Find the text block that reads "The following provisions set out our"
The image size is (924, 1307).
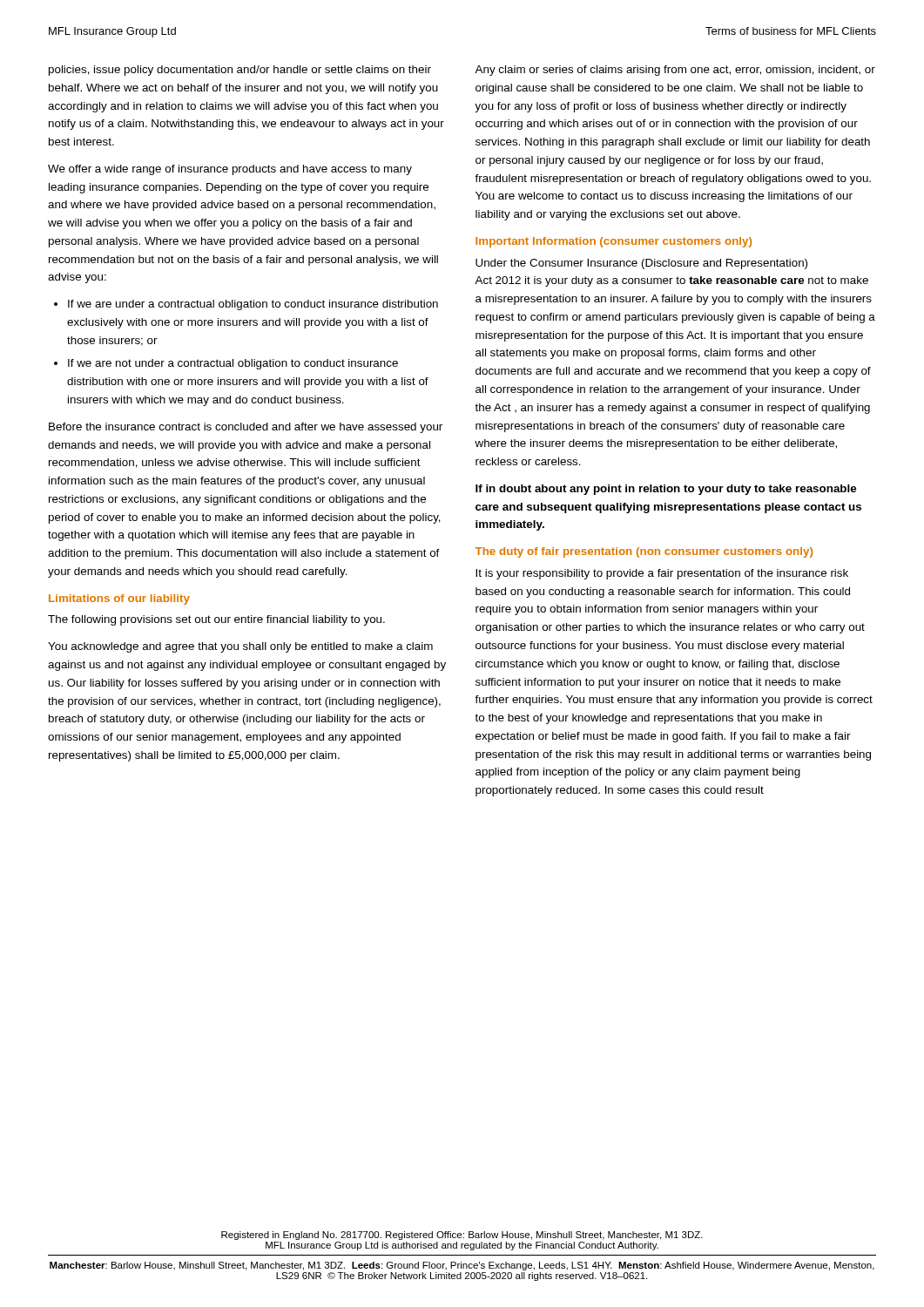pos(248,620)
